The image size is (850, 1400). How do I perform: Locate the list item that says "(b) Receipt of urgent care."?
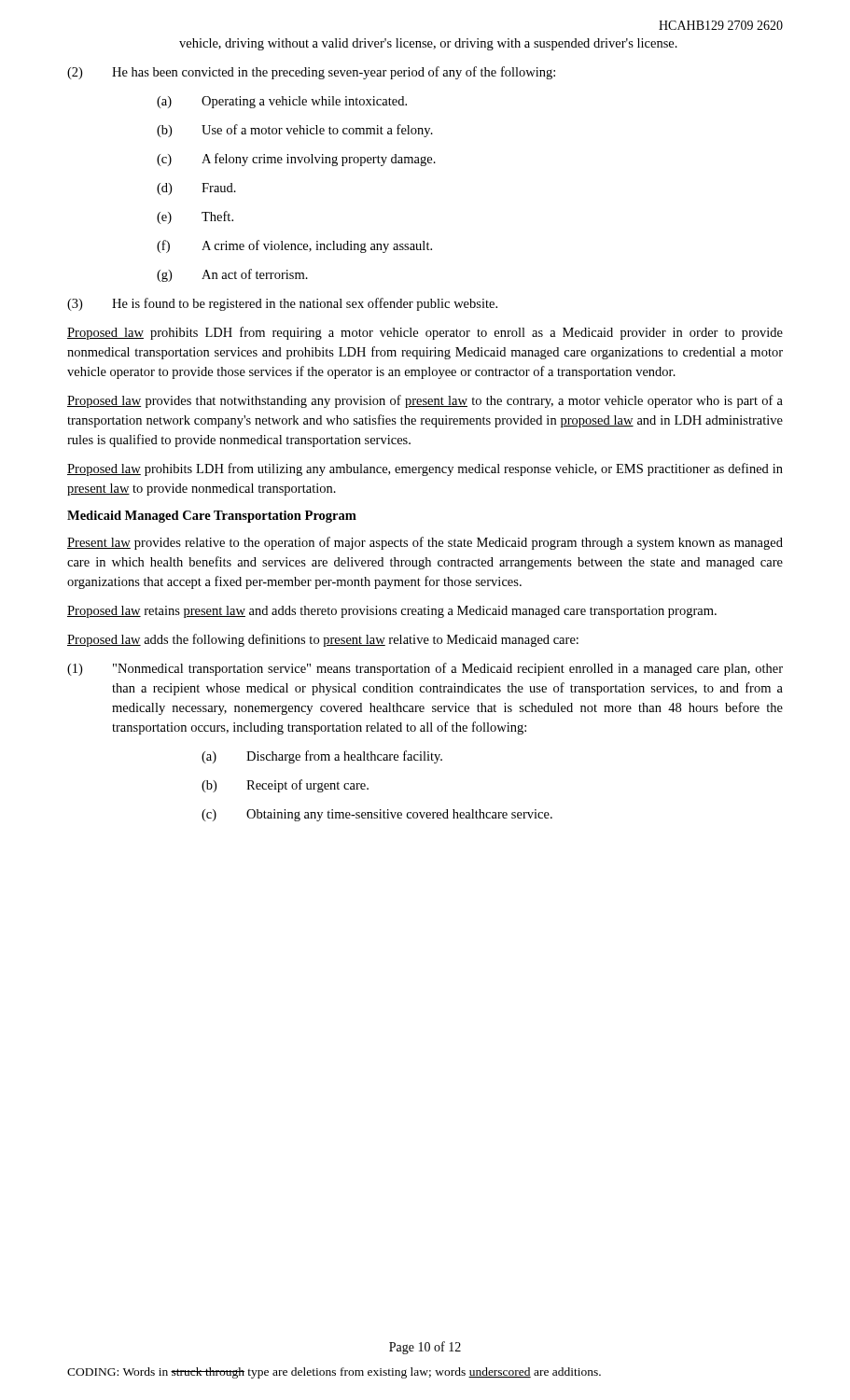point(285,786)
